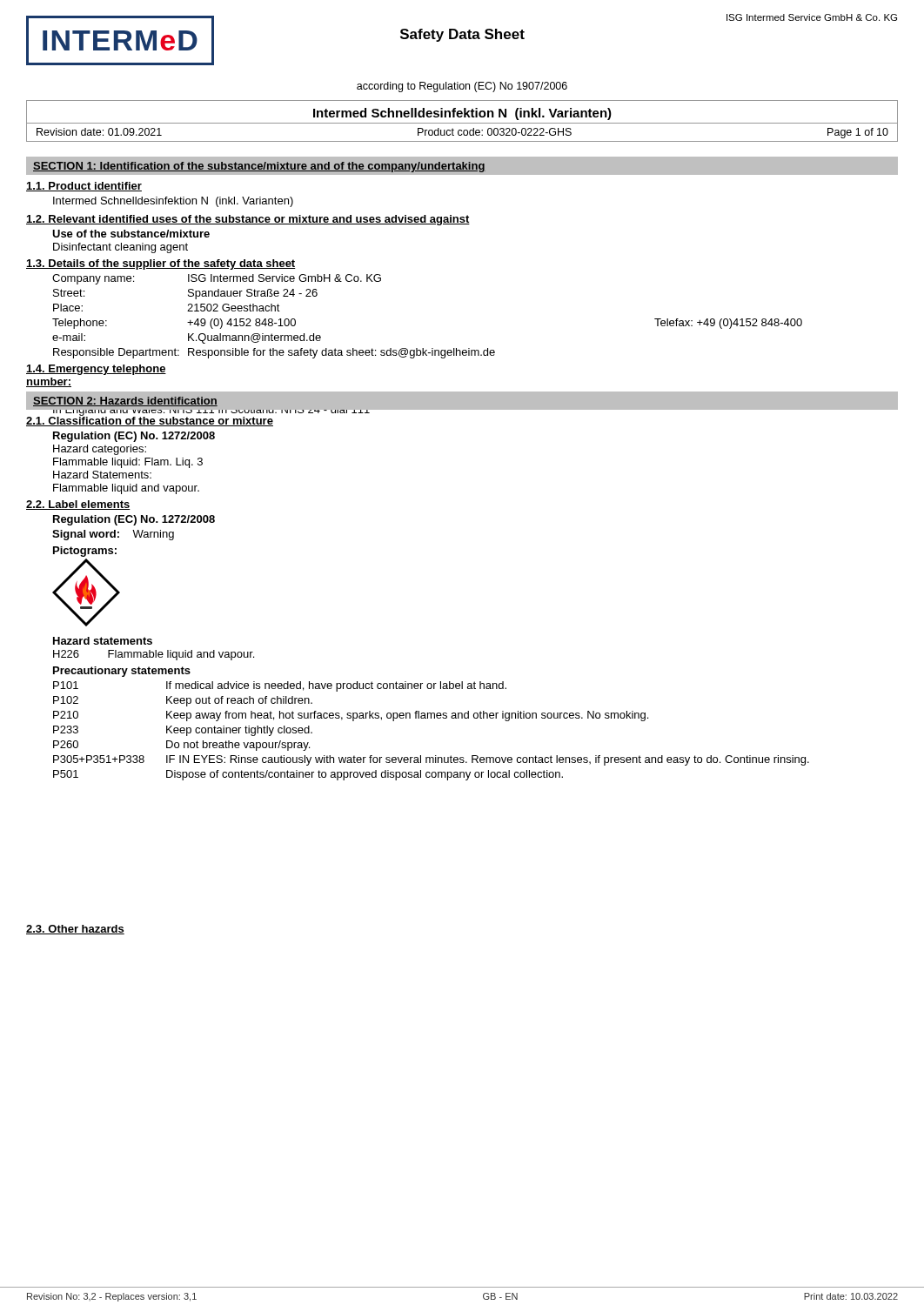The image size is (924, 1305).
Task: Find the passage starting "Precautionary statements P101 If medical"
Action: tap(475, 722)
